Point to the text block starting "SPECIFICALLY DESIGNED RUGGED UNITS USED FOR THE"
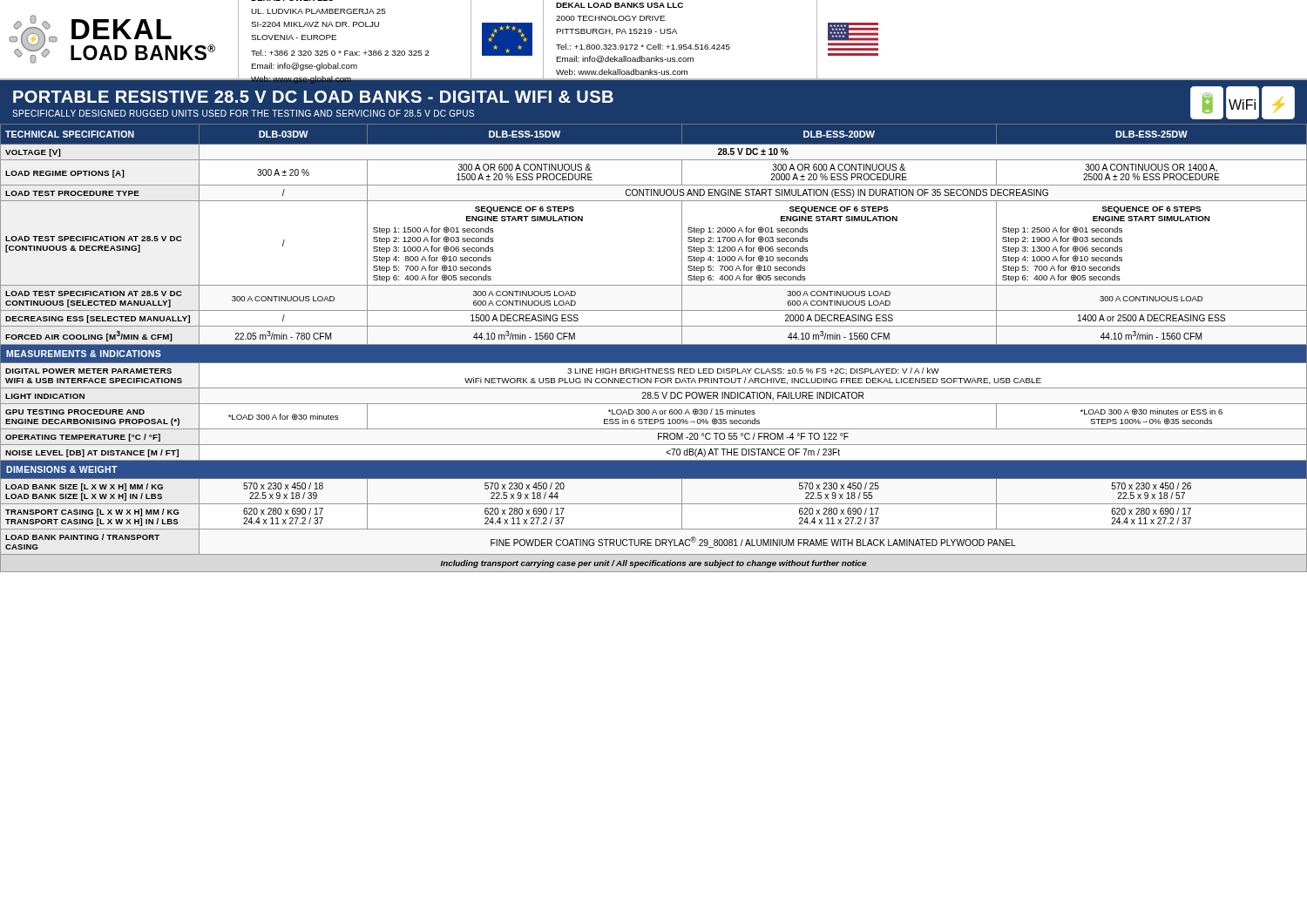This screenshot has height=924, width=1307. [243, 114]
